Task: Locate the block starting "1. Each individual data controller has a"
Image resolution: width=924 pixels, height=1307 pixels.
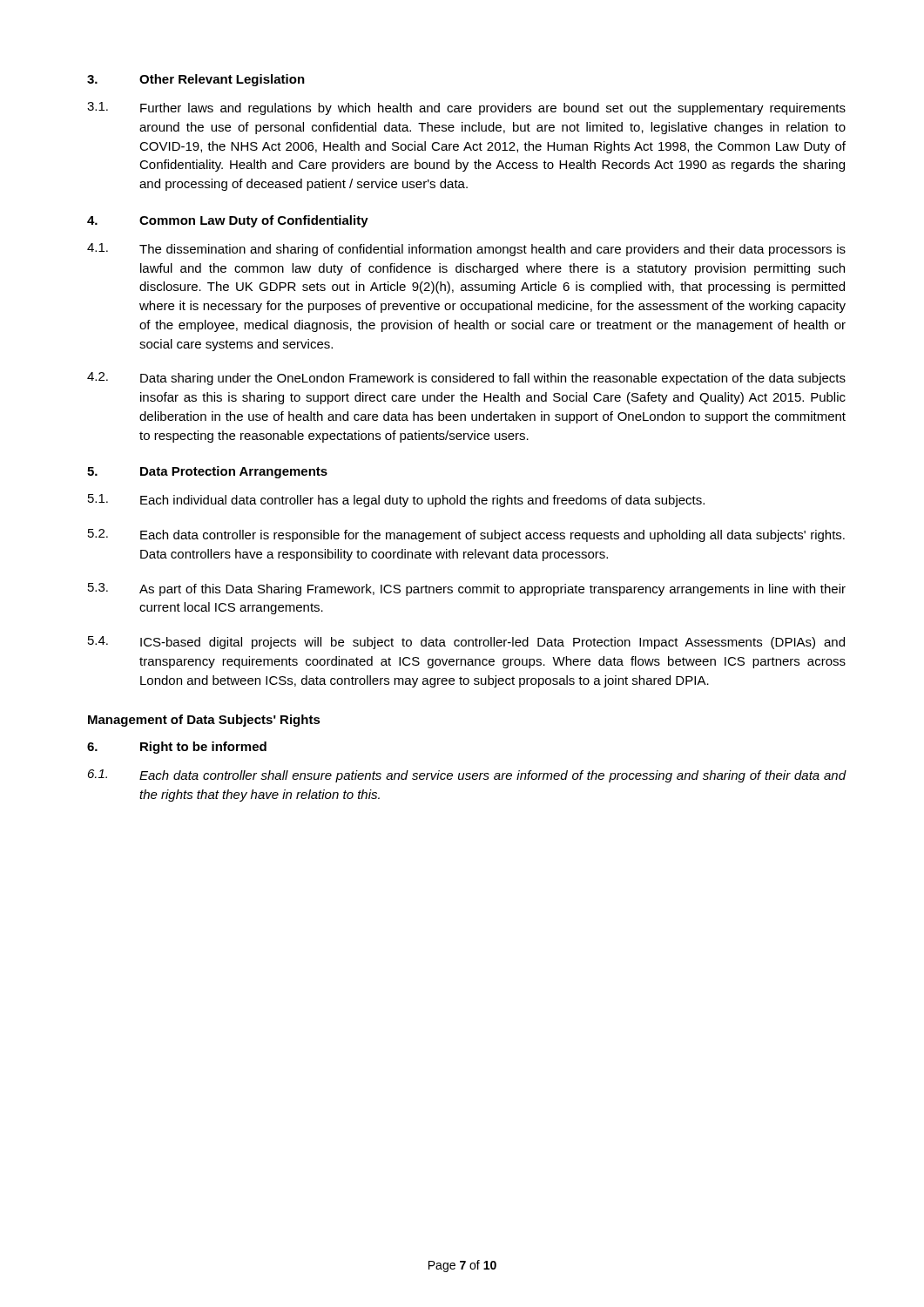Action: click(x=466, y=500)
